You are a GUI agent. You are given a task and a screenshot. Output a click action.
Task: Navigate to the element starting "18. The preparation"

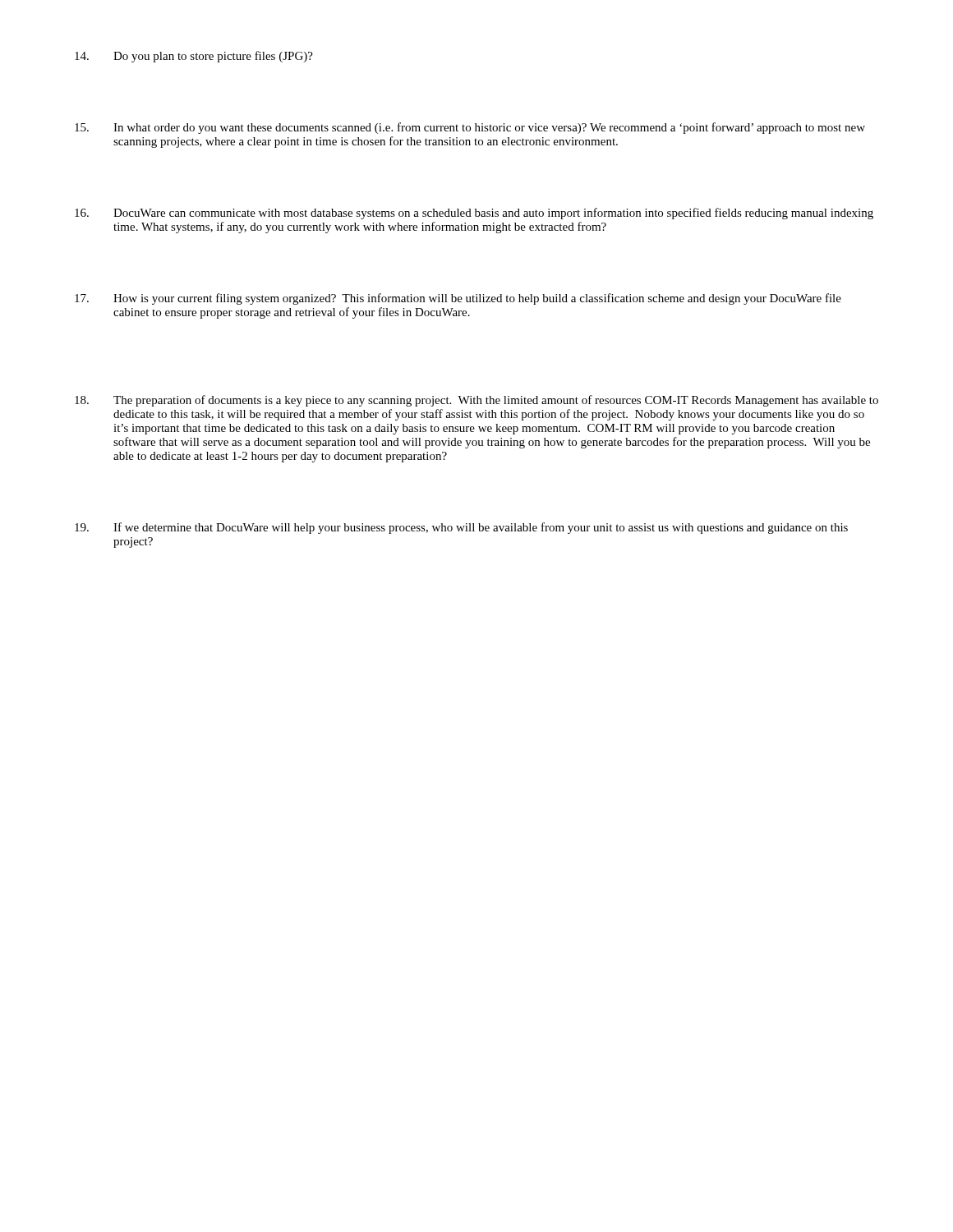[476, 428]
